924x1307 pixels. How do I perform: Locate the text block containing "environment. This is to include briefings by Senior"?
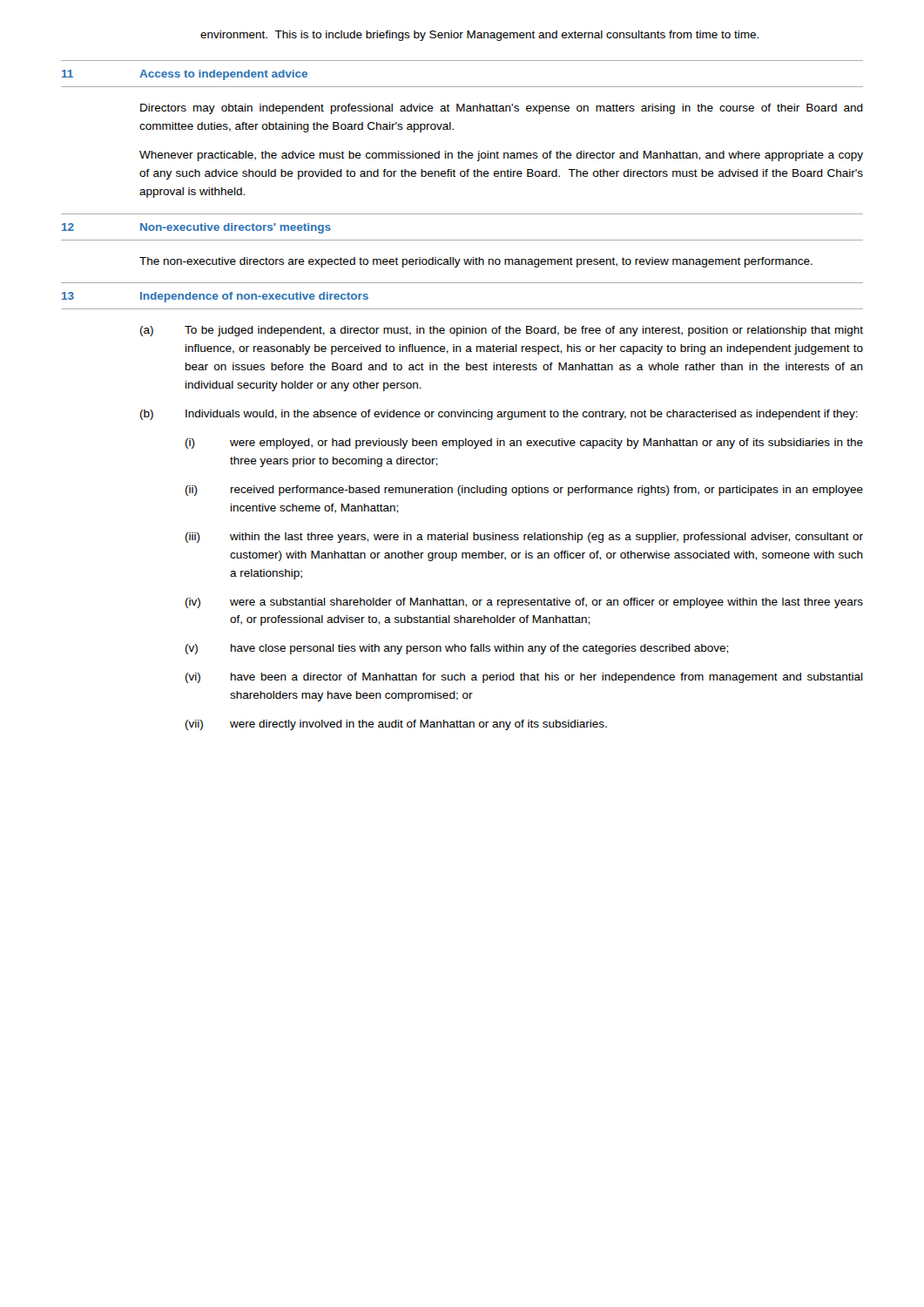(532, 35)
